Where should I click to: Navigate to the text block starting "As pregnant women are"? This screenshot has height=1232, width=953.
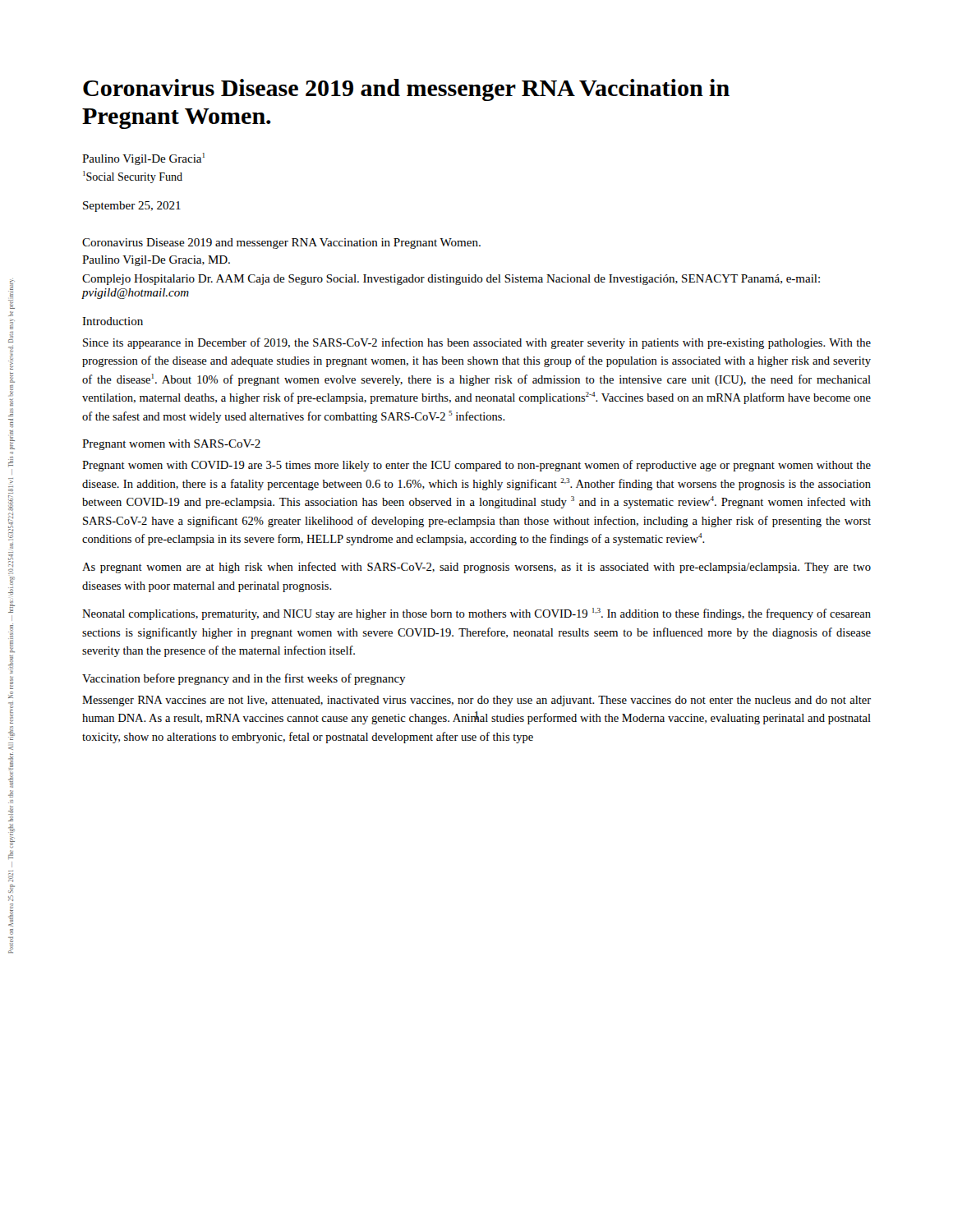click(x=476, y=576)
